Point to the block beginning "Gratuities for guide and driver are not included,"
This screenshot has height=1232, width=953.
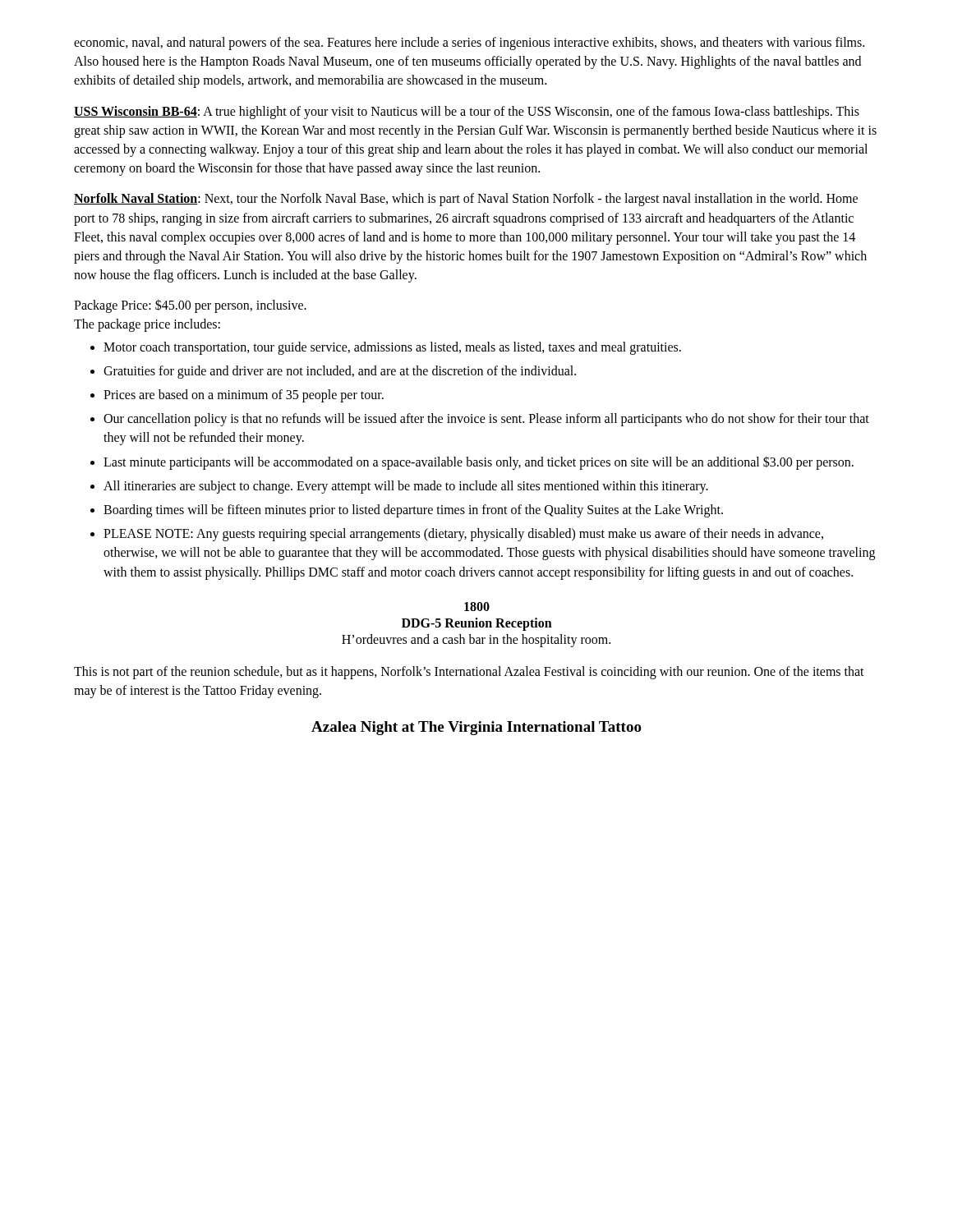tap(340, 371)
